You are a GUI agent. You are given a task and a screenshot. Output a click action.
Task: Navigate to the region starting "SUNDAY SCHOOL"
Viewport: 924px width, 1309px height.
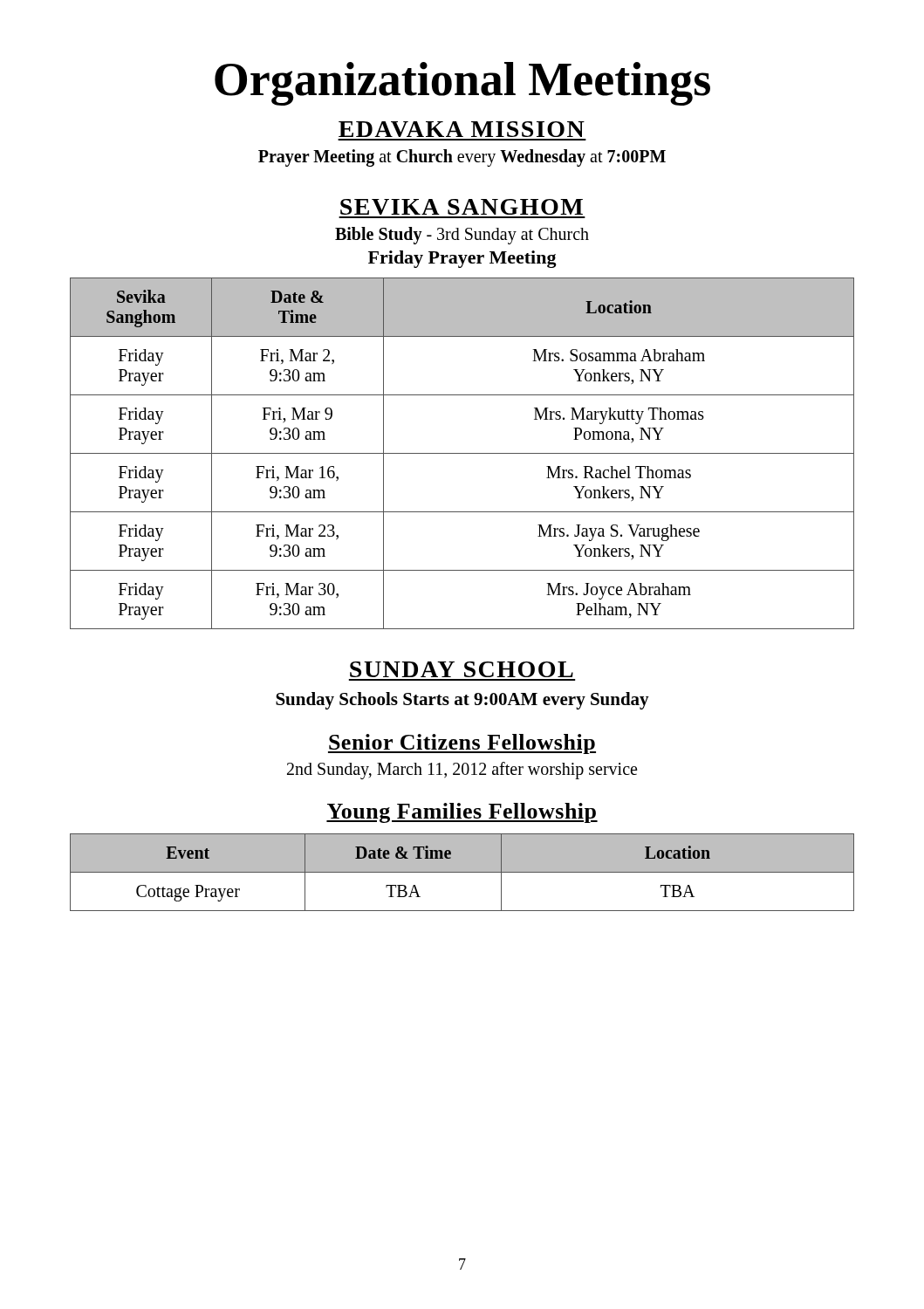tap(462, 669)
